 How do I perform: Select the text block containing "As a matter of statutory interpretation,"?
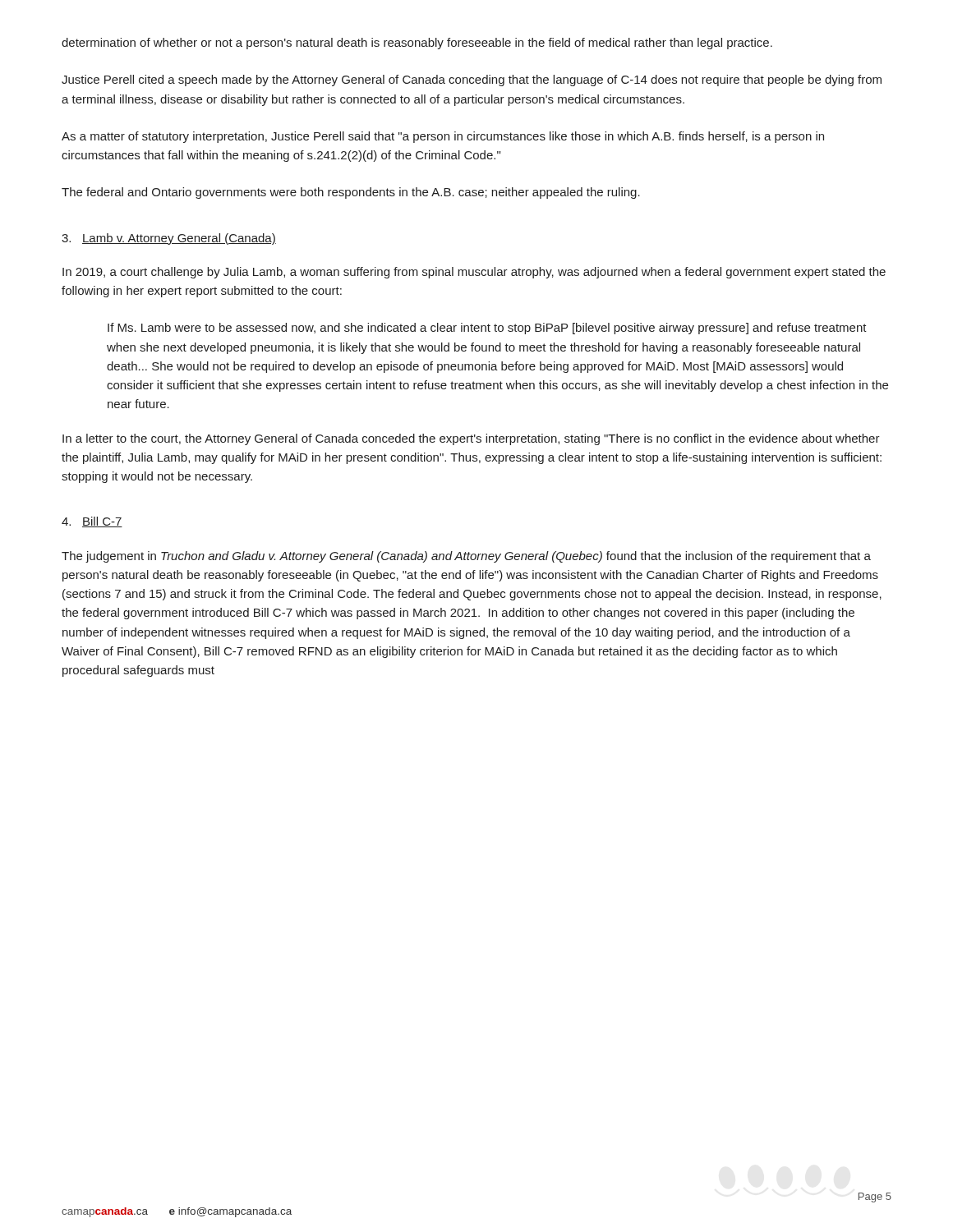point(443,145)
